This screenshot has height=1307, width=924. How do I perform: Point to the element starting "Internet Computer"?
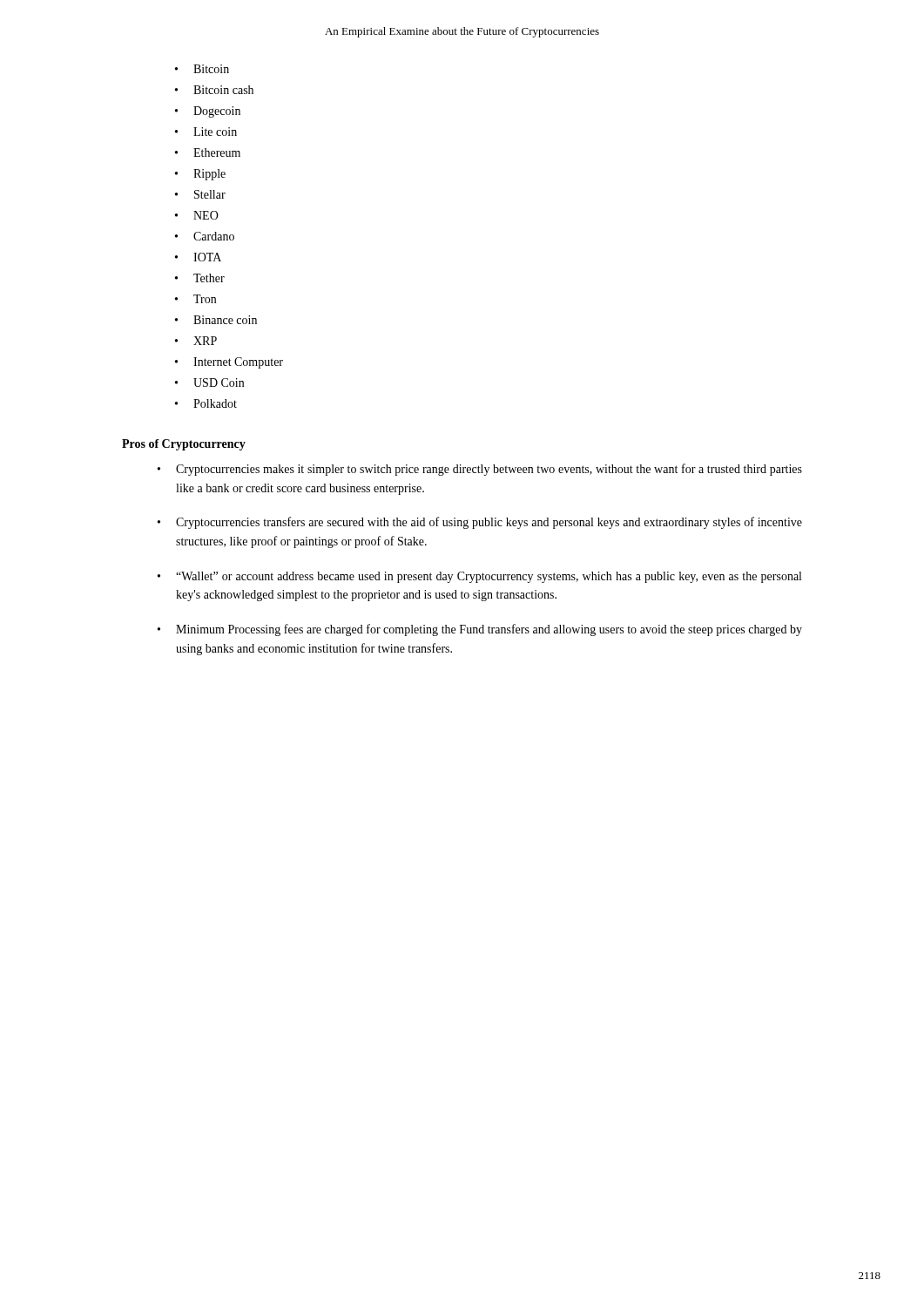point(229,363)
